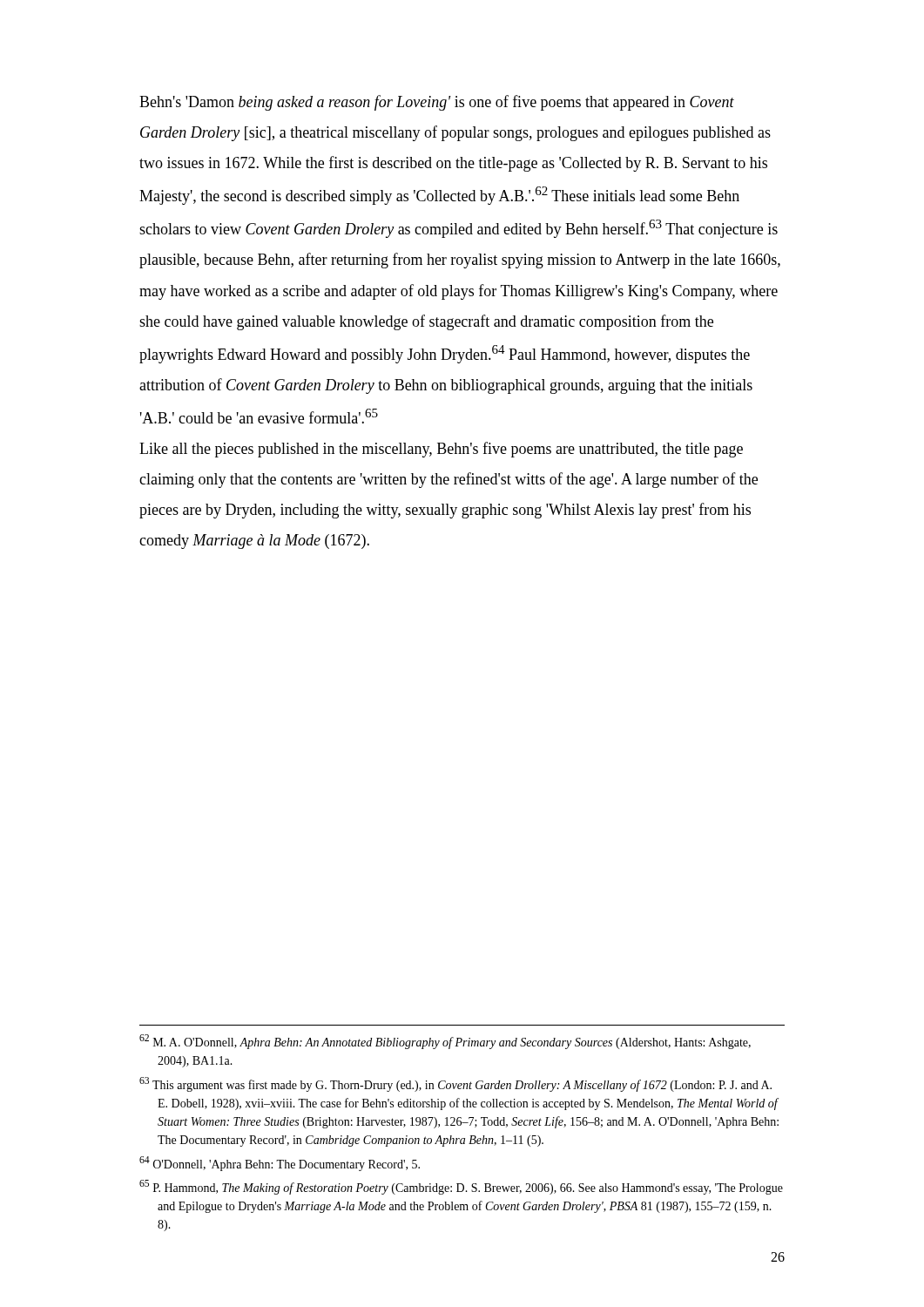
Task: Point to the block beginning "Behn's 'Damon being asked a reason for Loveing'"
Action: 462,322
